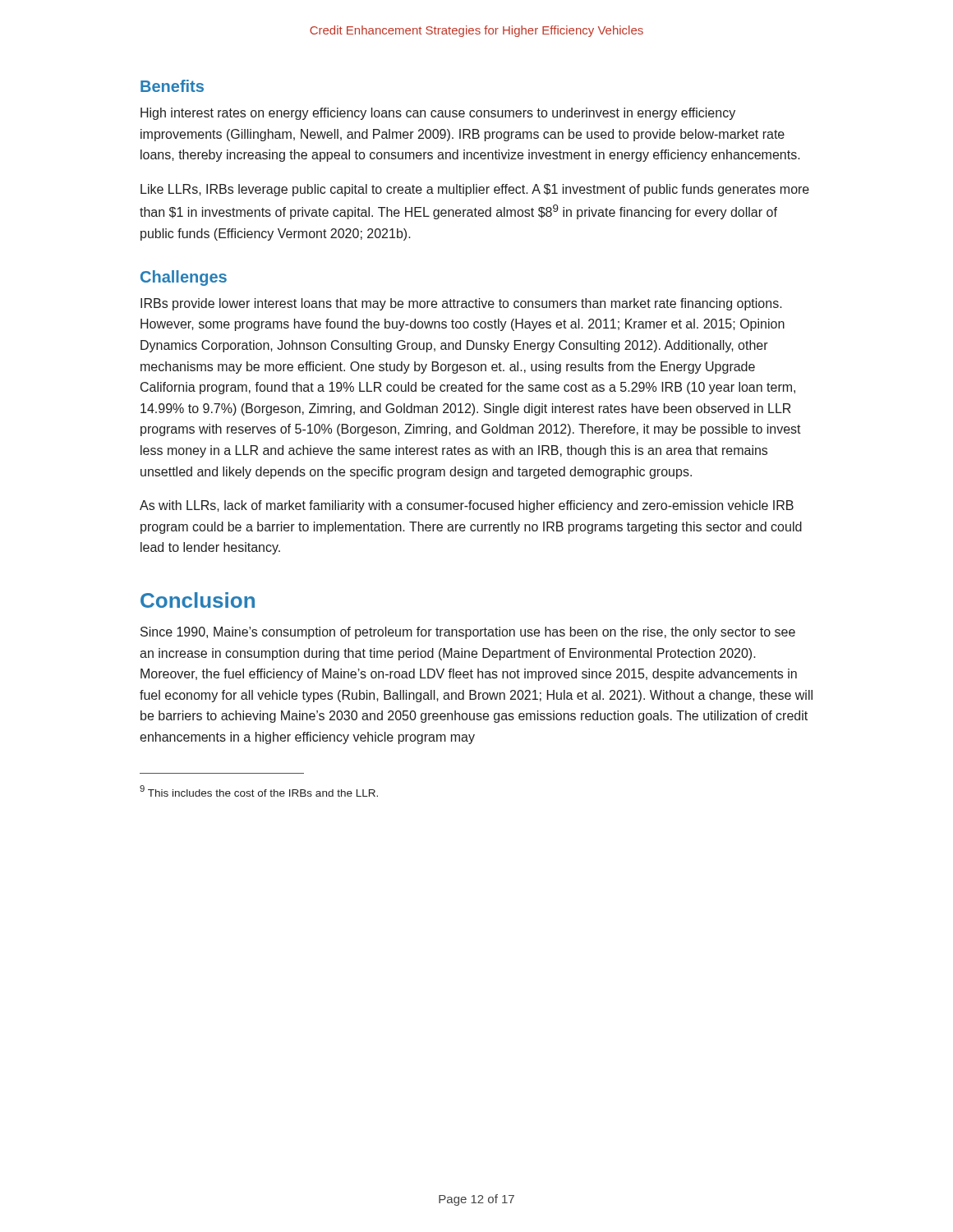The image size is (953, 1232).
Task: Locate the element starting "Since 1990, Maine’s consumption of petroleum for"
Action: coord(476,685)
